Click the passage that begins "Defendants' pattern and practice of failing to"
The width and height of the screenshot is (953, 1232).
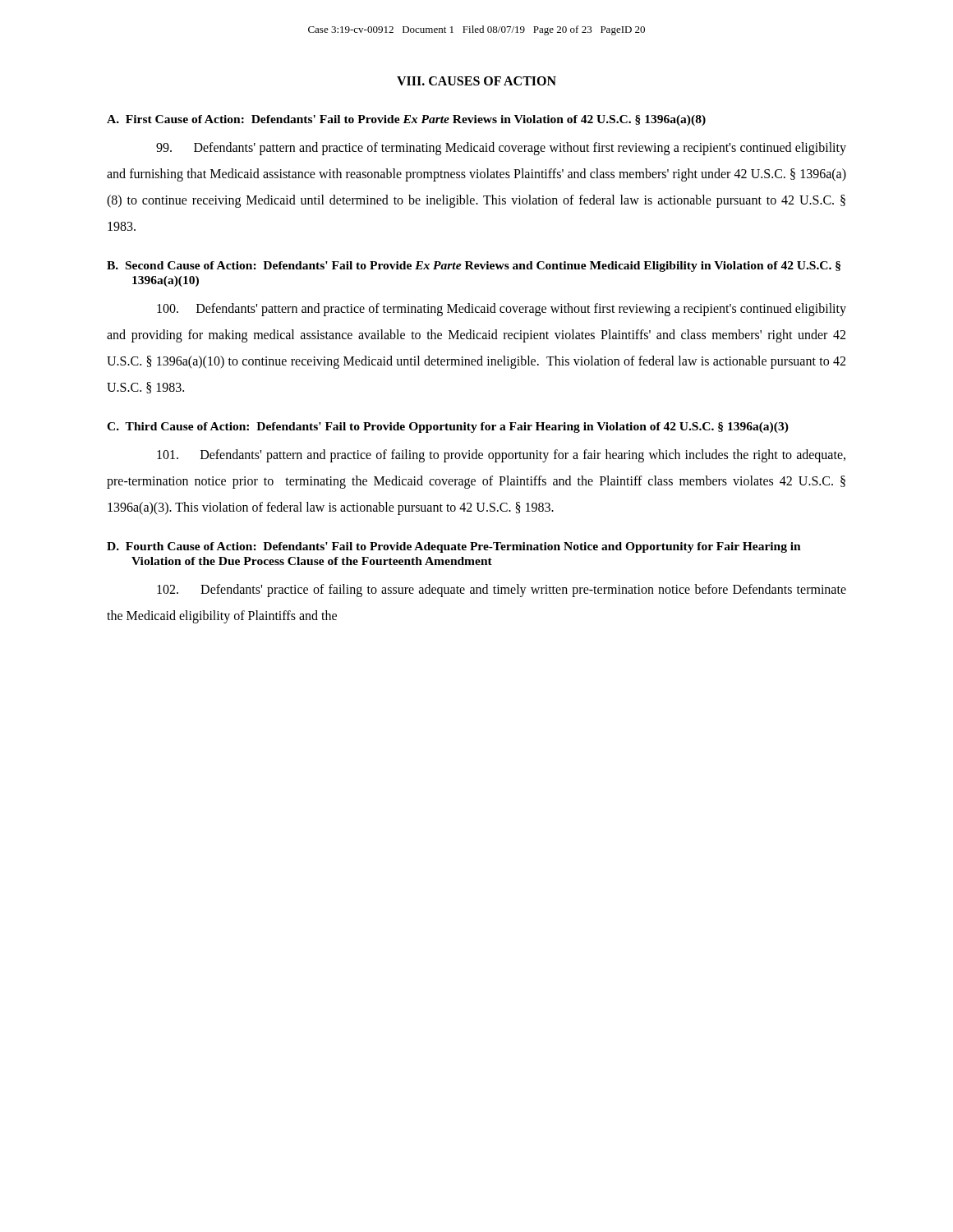coord(476,481)
